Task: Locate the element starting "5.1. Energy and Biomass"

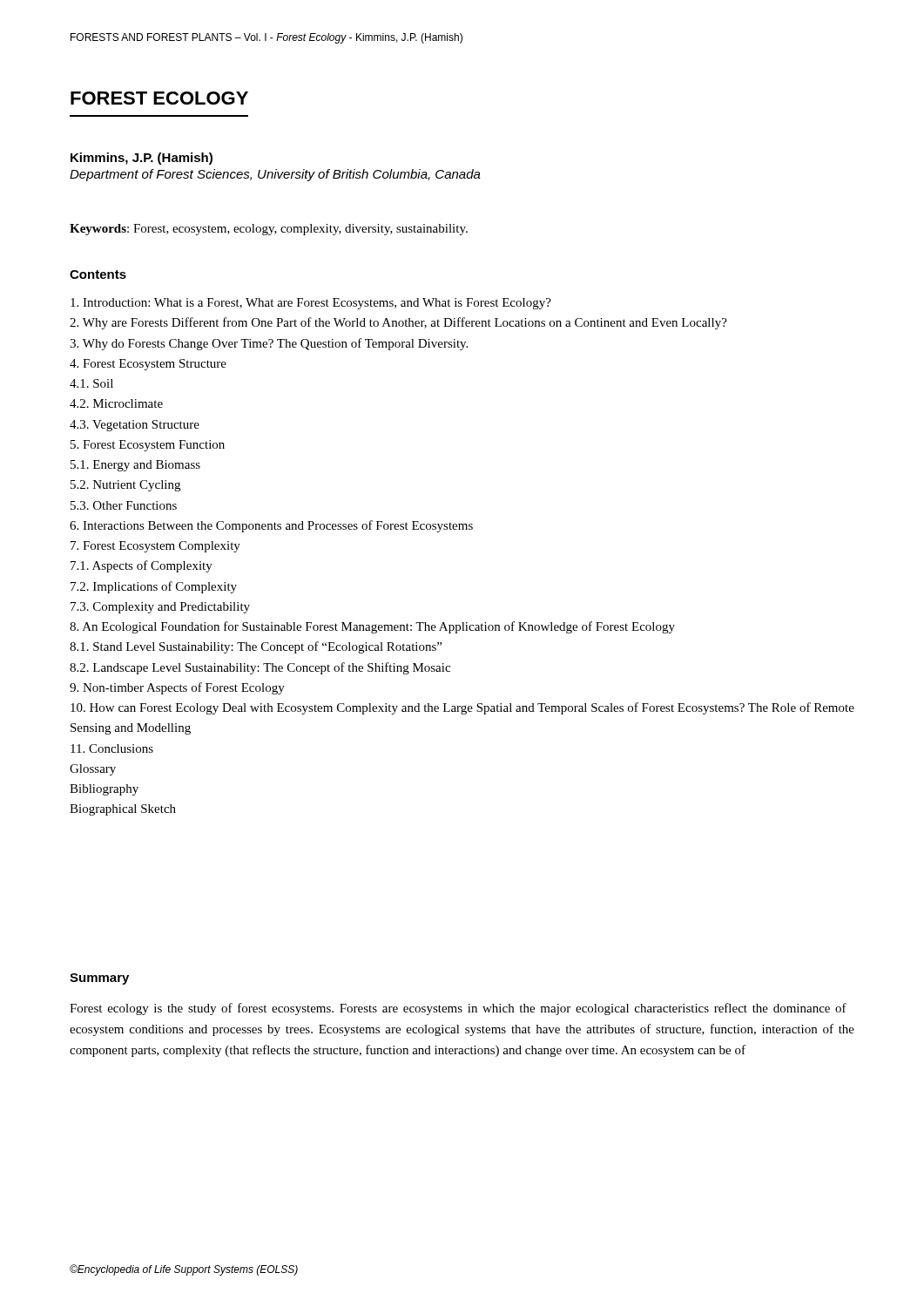Action: point(135,464)
